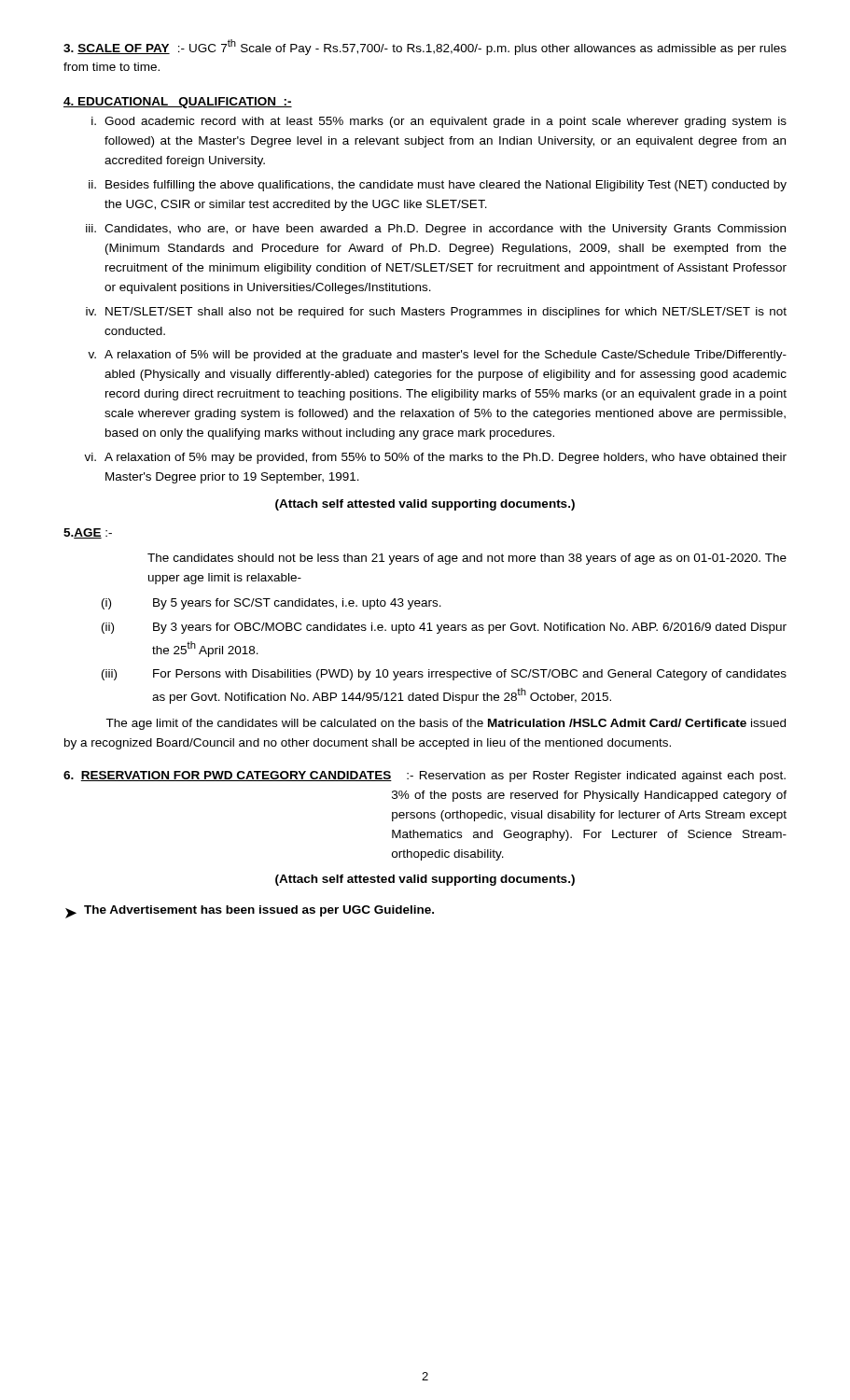Click on the text starting "6. RESERVATION FOR PWD CATEGORY CANDIDATES :- Reservation"
Screen dimensions: 1400x850
click(x=425, y=815)
